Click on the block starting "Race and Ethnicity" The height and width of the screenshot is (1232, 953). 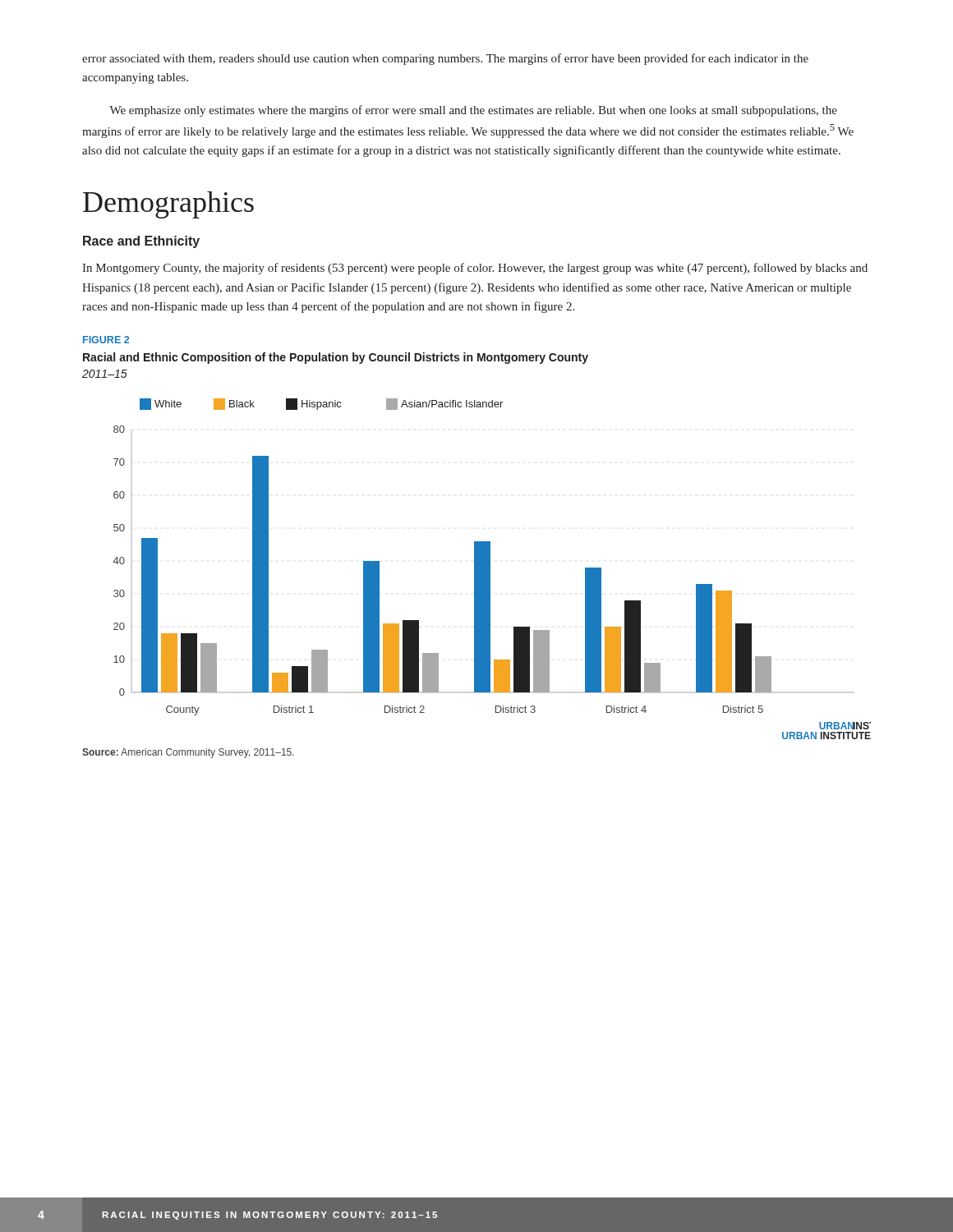pyautogui.click(x=141, y=242)
